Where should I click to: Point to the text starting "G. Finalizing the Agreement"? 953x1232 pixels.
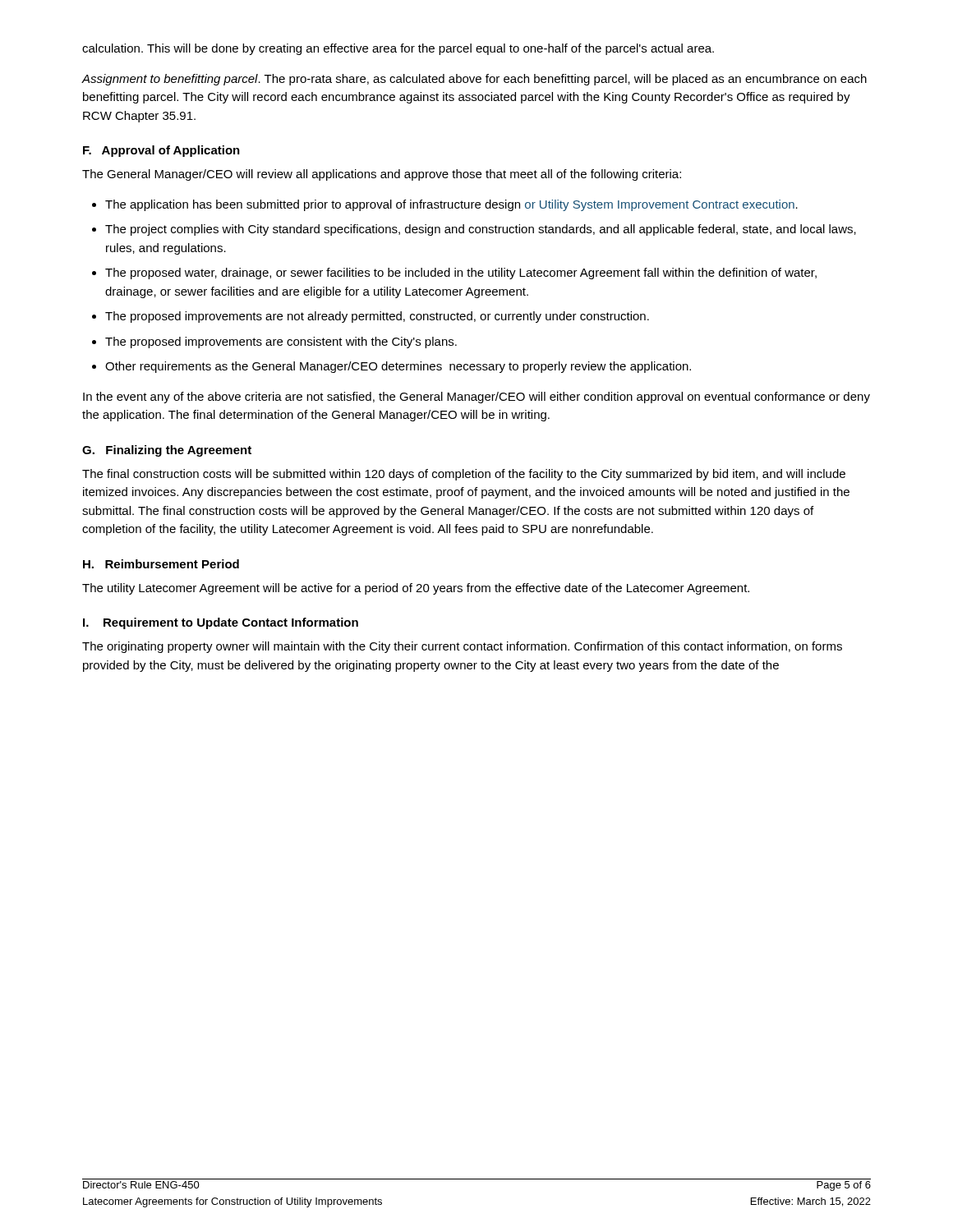pos(167,449)
